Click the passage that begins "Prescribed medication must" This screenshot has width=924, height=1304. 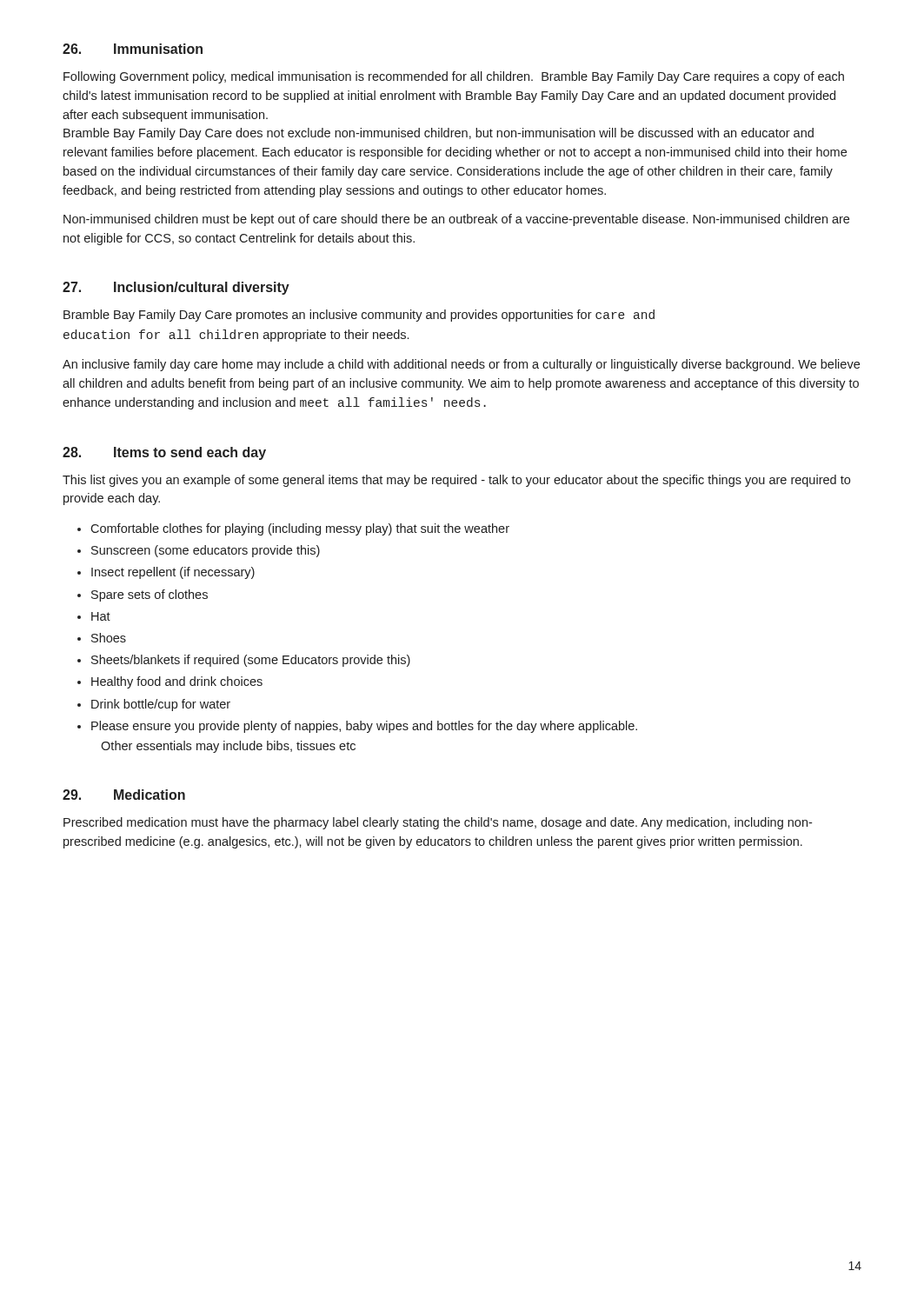click(438, 832)
